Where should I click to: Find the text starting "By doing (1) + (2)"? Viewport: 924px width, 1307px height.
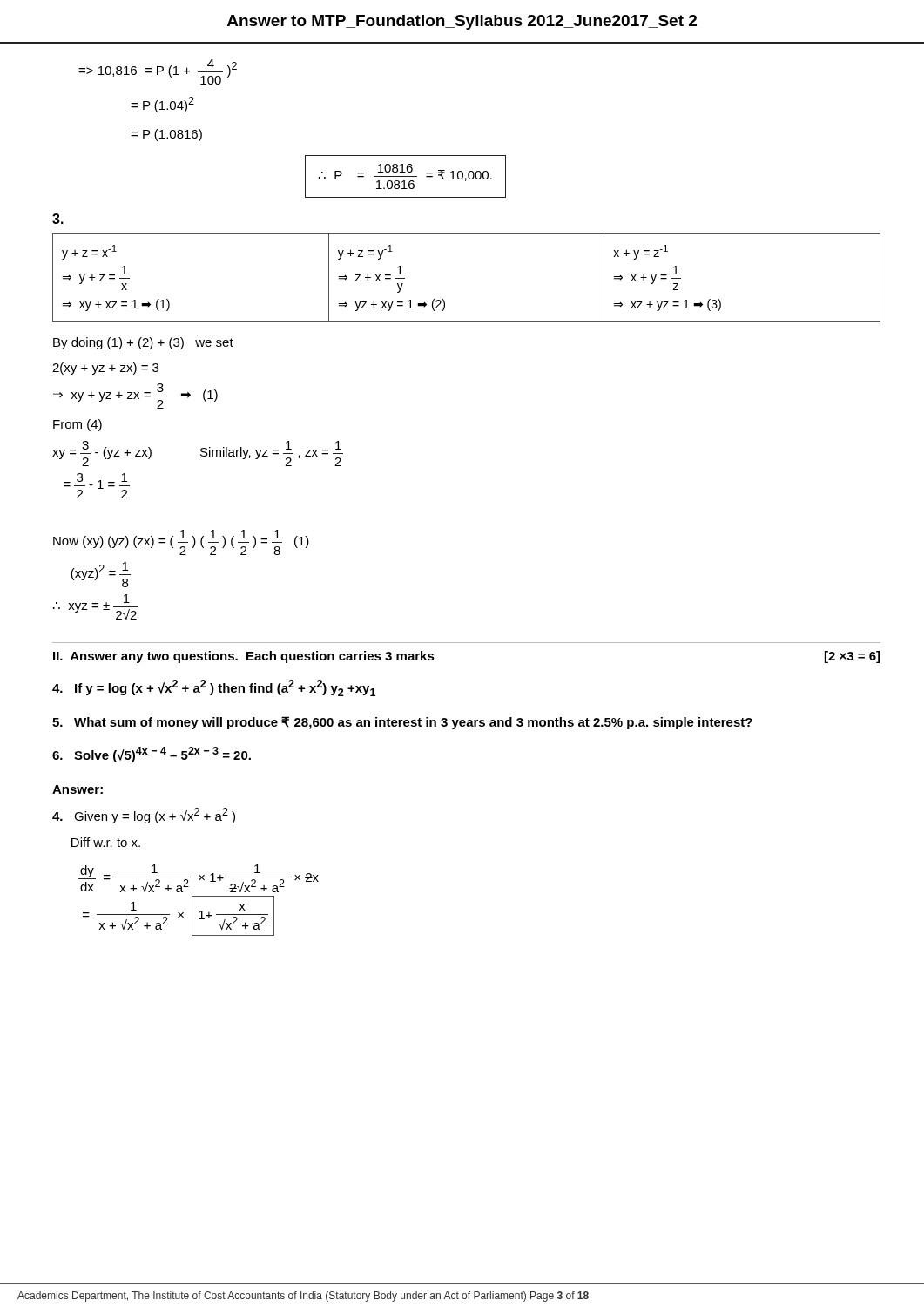[143, 343]
